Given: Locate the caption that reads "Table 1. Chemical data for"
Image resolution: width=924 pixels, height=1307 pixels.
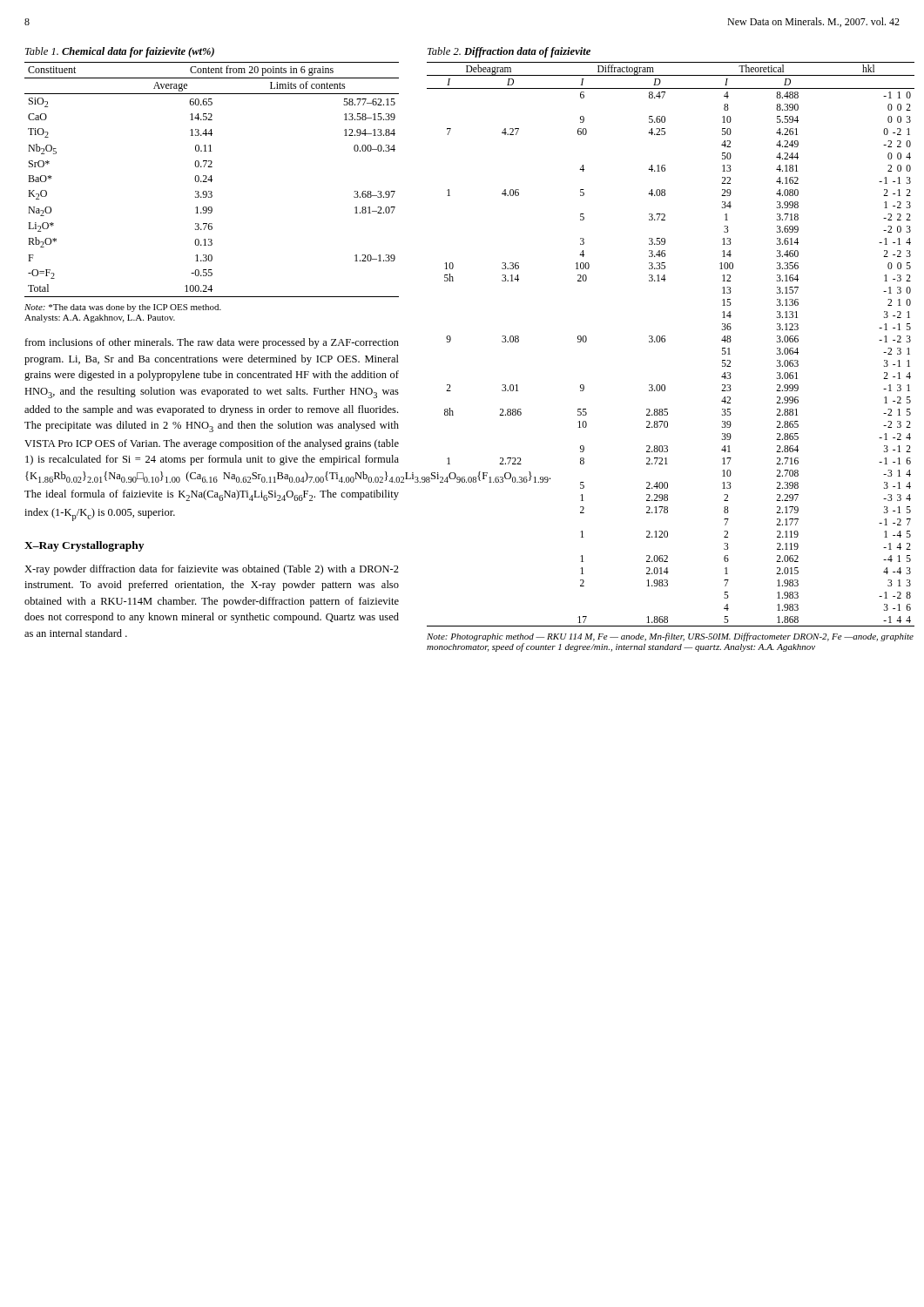Looking at the screenshot, I should pyautogui.click(x=120, y=51).
